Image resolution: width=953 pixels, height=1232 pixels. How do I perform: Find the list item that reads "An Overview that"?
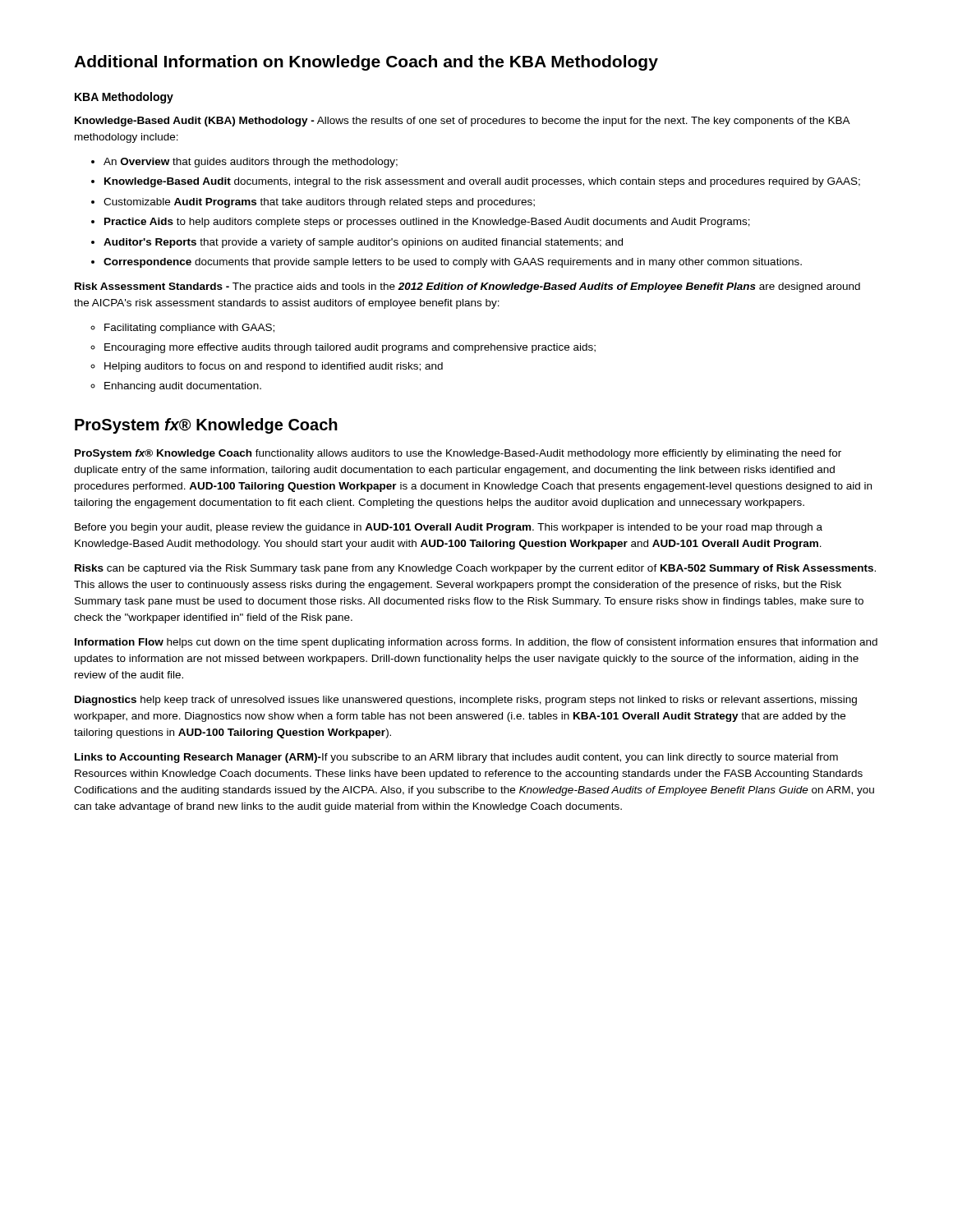pos(251,161)
